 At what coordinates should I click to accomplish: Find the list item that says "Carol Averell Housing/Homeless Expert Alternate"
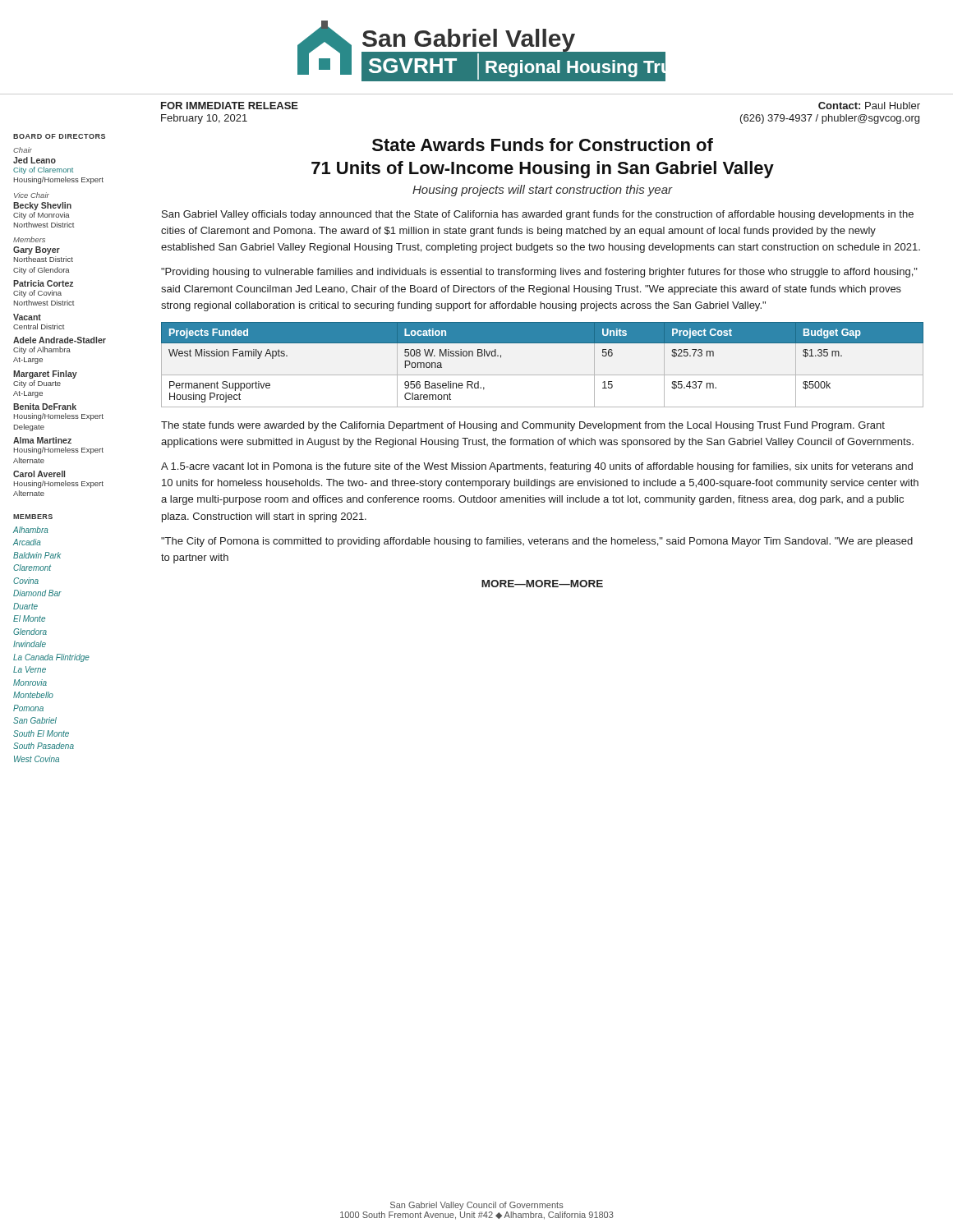(x=76, y=484)
